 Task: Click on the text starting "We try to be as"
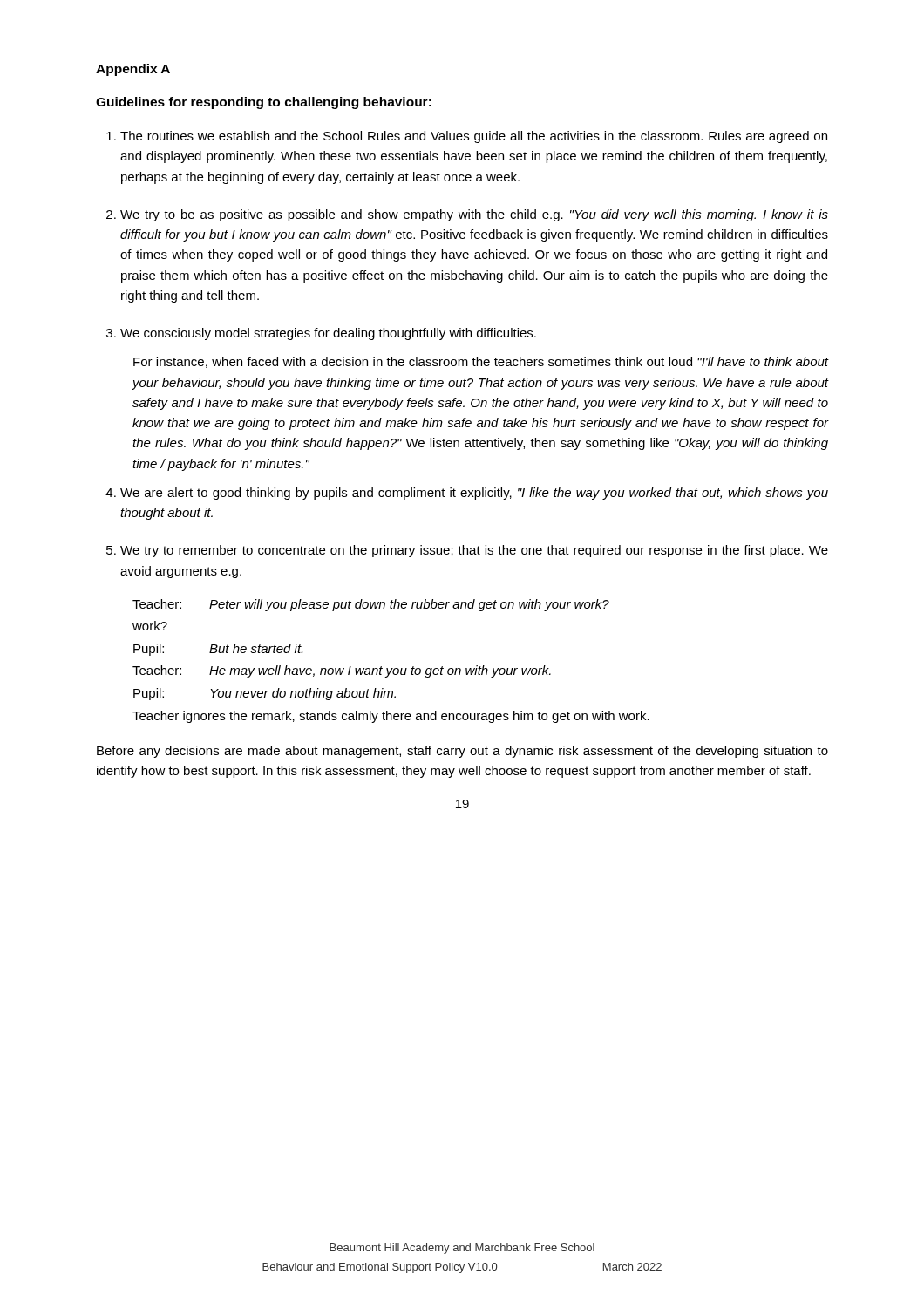click(x=474, y=254)
